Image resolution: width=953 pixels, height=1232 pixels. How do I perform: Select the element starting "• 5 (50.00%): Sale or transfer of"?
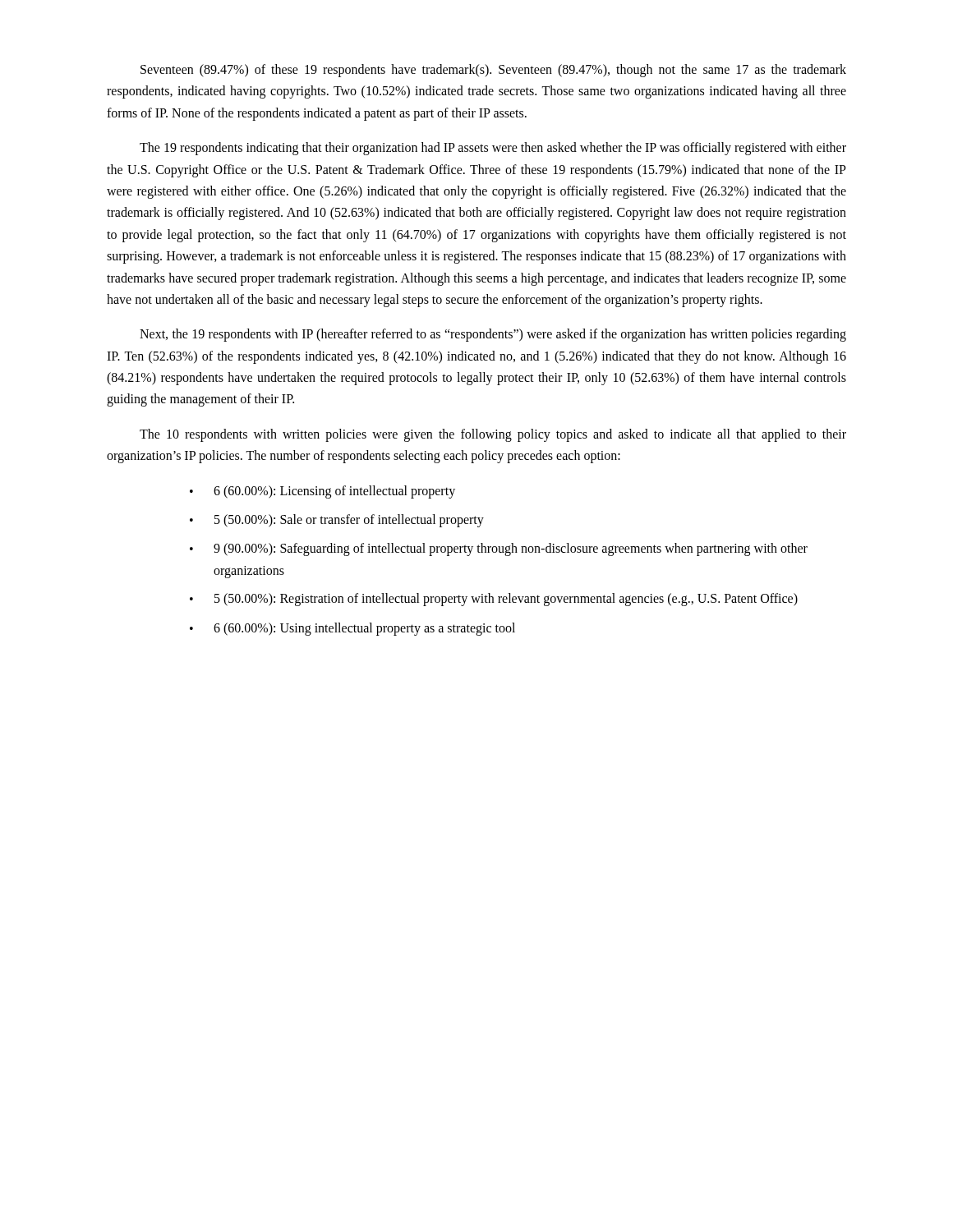pos(337,521)
